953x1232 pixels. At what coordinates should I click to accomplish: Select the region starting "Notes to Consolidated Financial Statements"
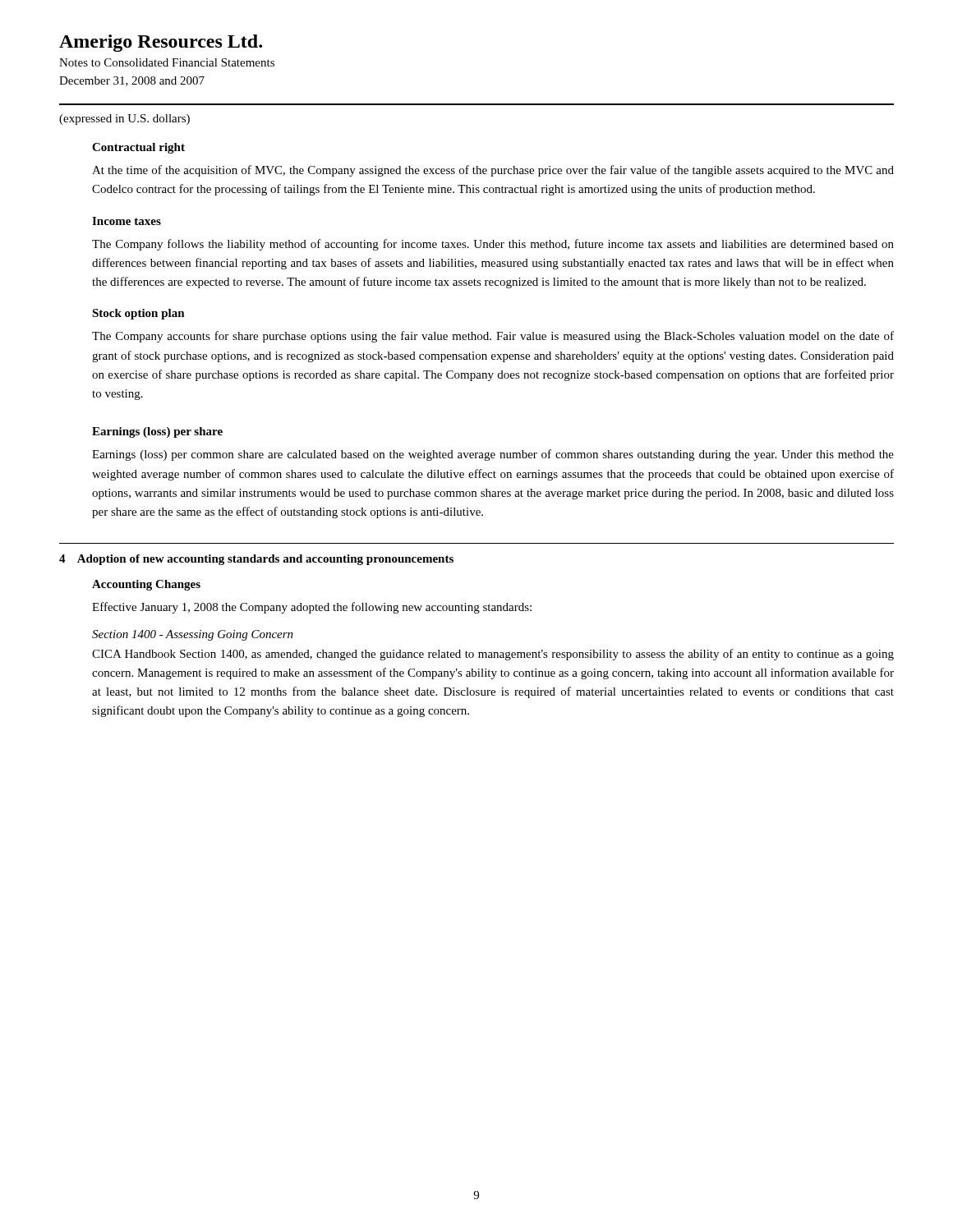(167, 62)
